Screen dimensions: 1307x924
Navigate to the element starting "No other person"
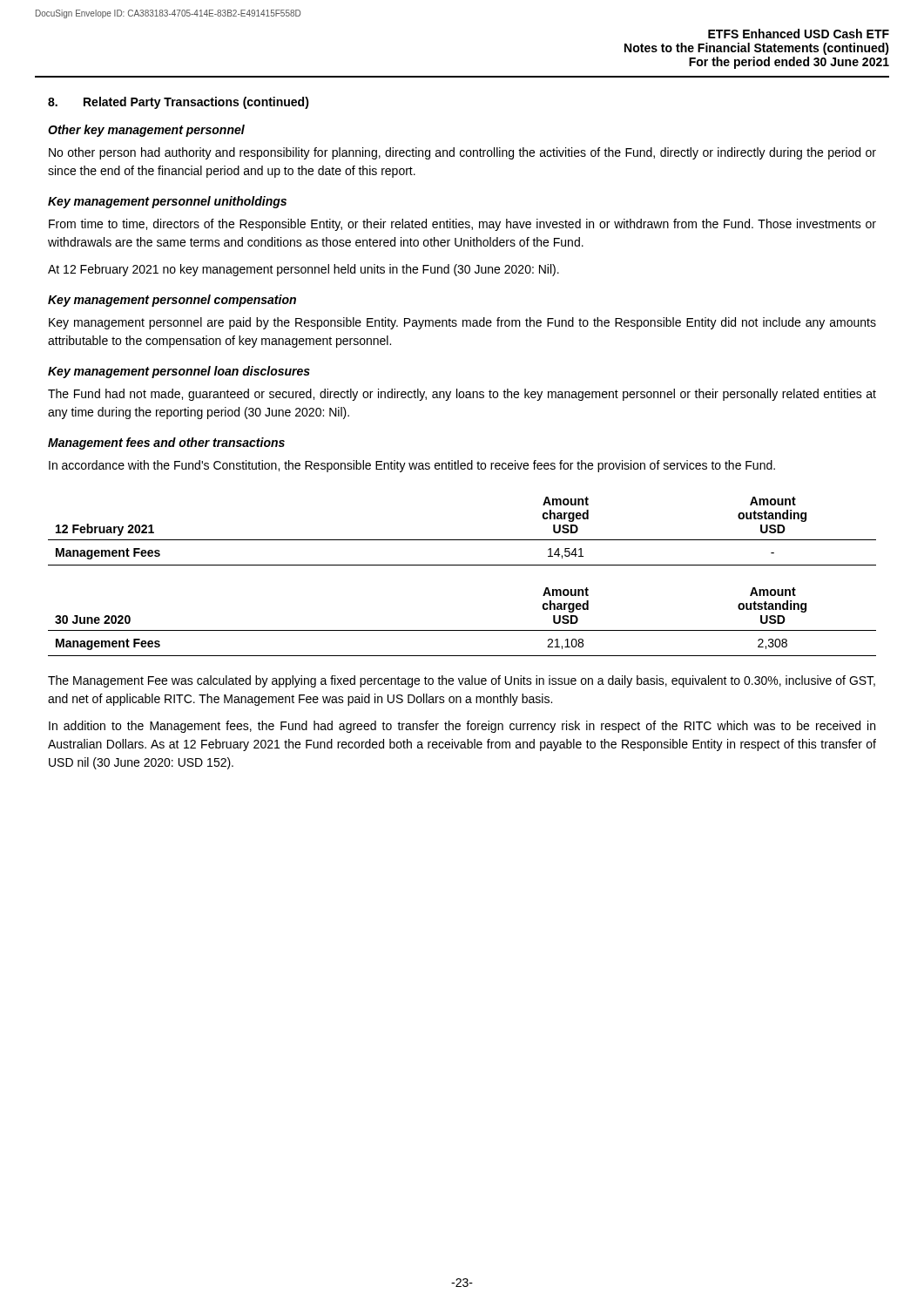click(x=462, y=162)
